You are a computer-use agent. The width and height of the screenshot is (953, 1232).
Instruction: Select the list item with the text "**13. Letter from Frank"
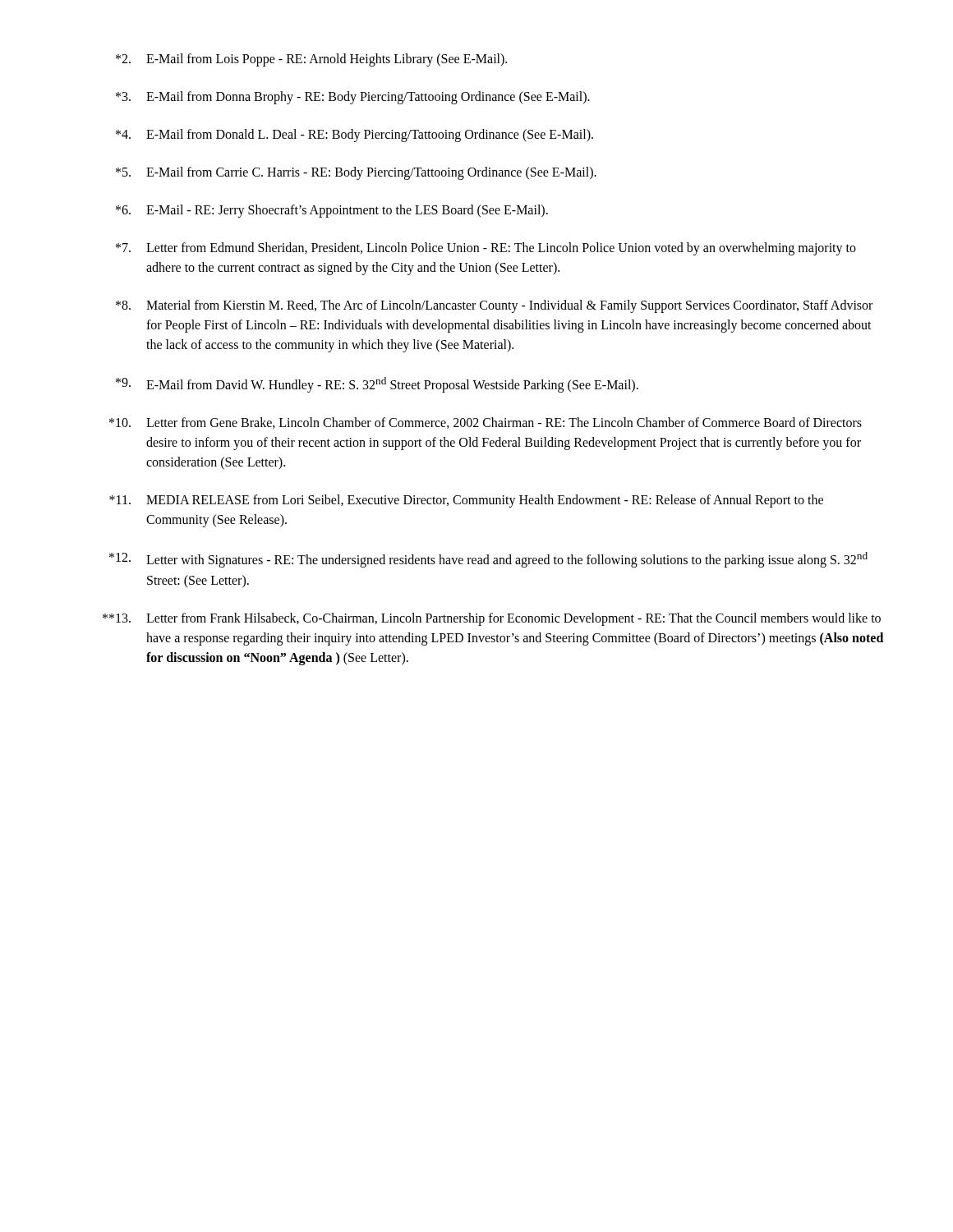coord(476,638)
